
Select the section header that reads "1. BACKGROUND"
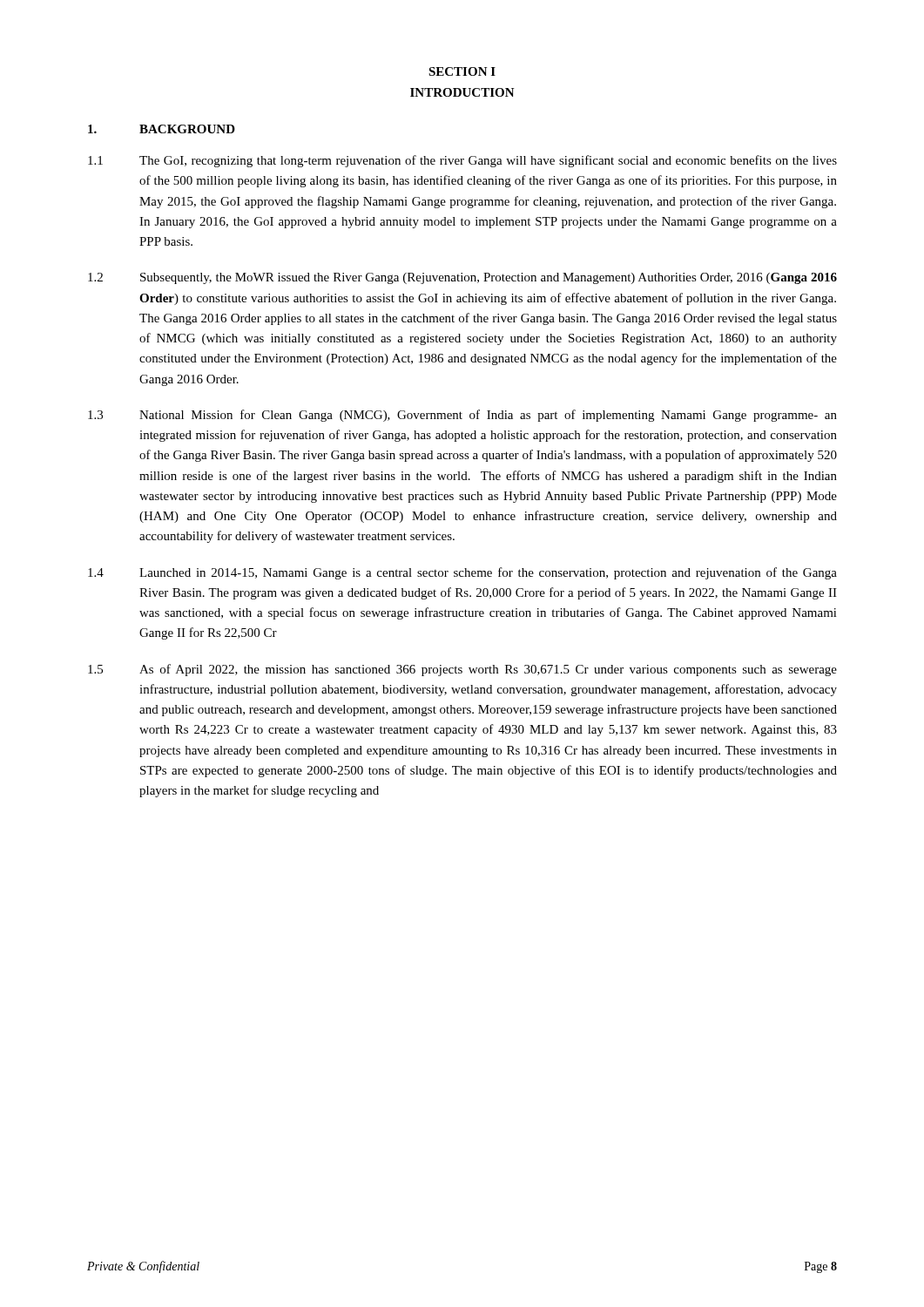[162, 129]
